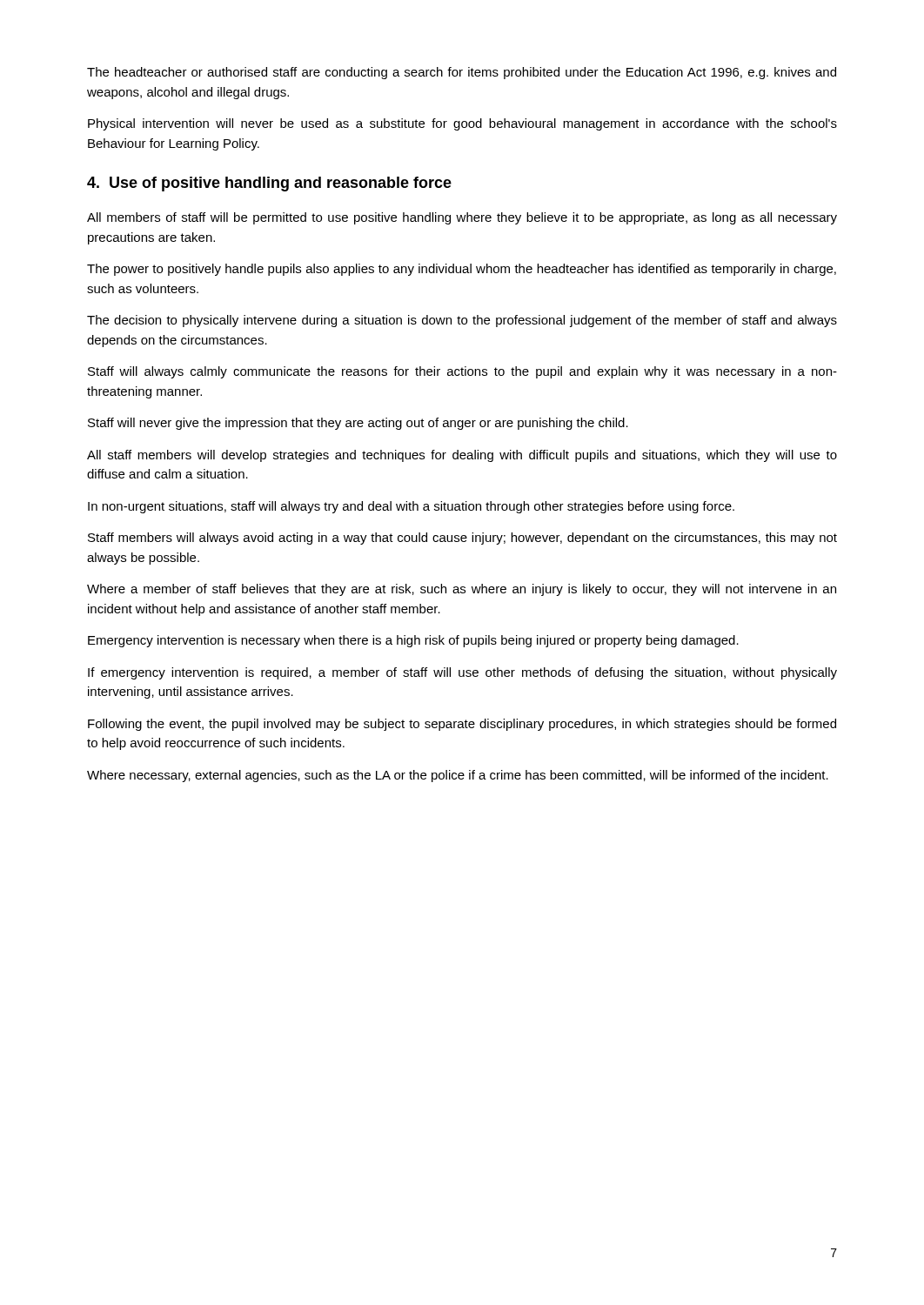
Task: Locate the text block containing "Staff members will always avoid acting"
Action: click(462, 547)
